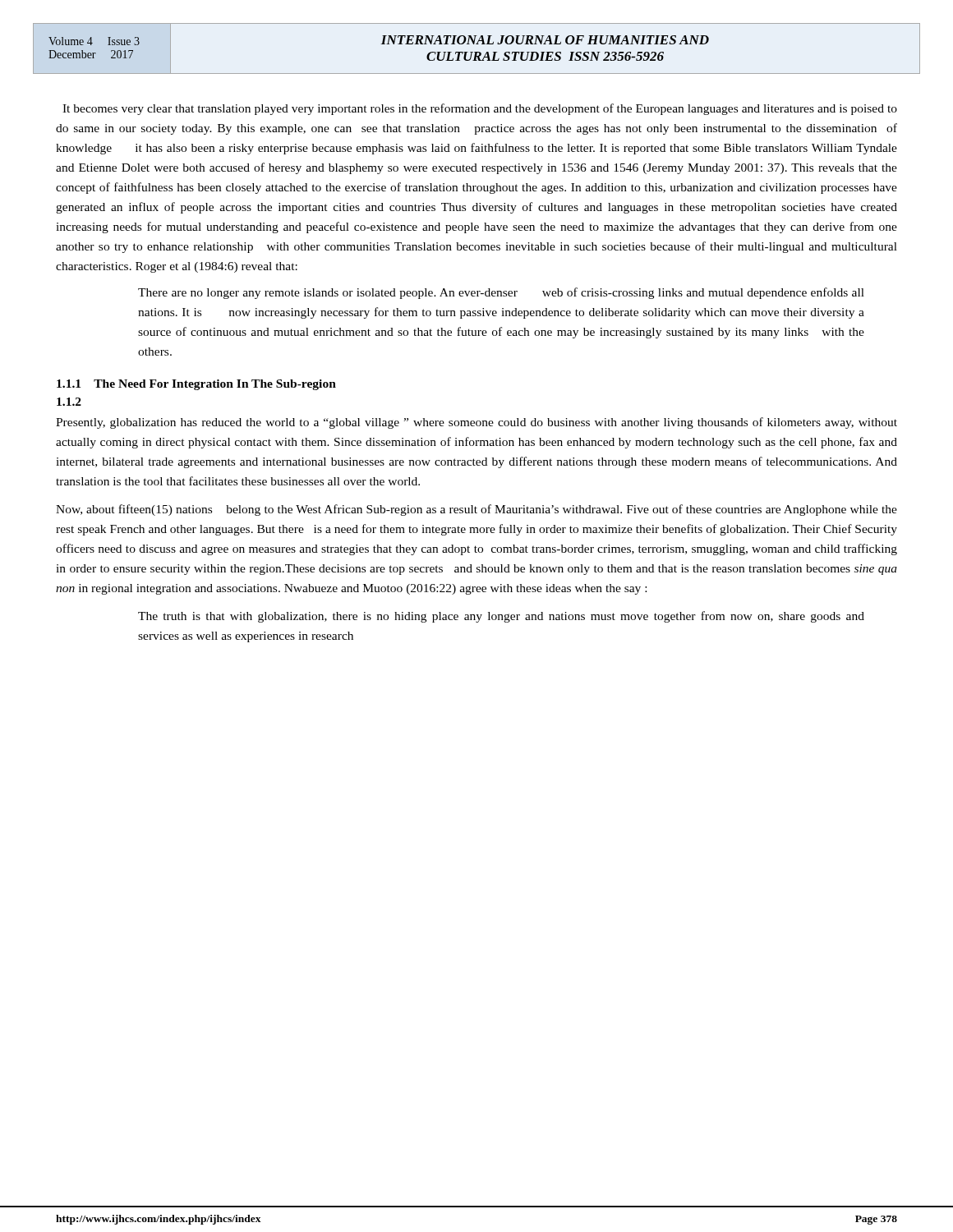Click the passage that begins "Now, about fifteen(15) nations belong to the West"
Screen dimensions: 1232x953
[x=476, y=548]
